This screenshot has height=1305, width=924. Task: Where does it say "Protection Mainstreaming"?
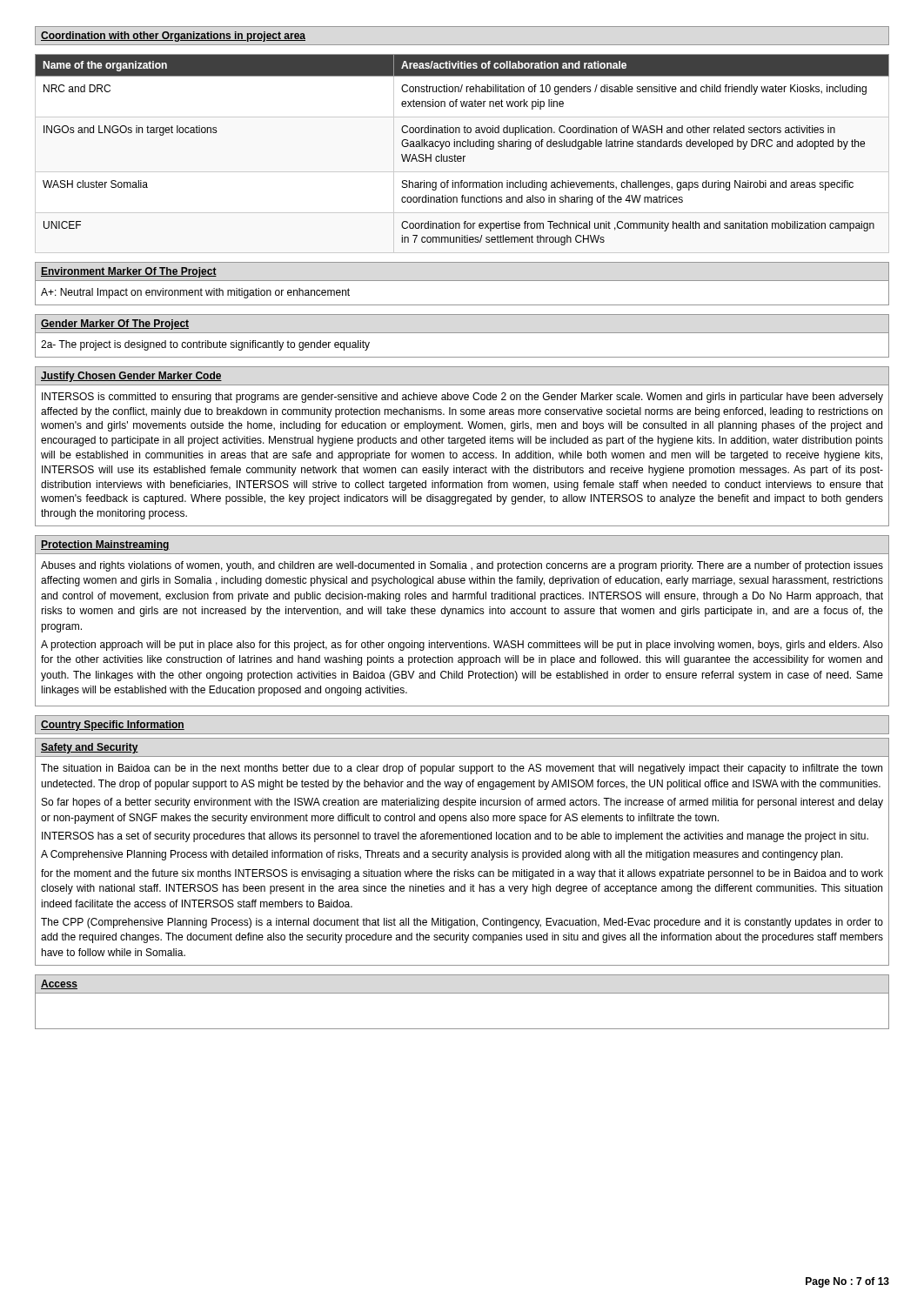pyautogui.click(x=105, y=545)
